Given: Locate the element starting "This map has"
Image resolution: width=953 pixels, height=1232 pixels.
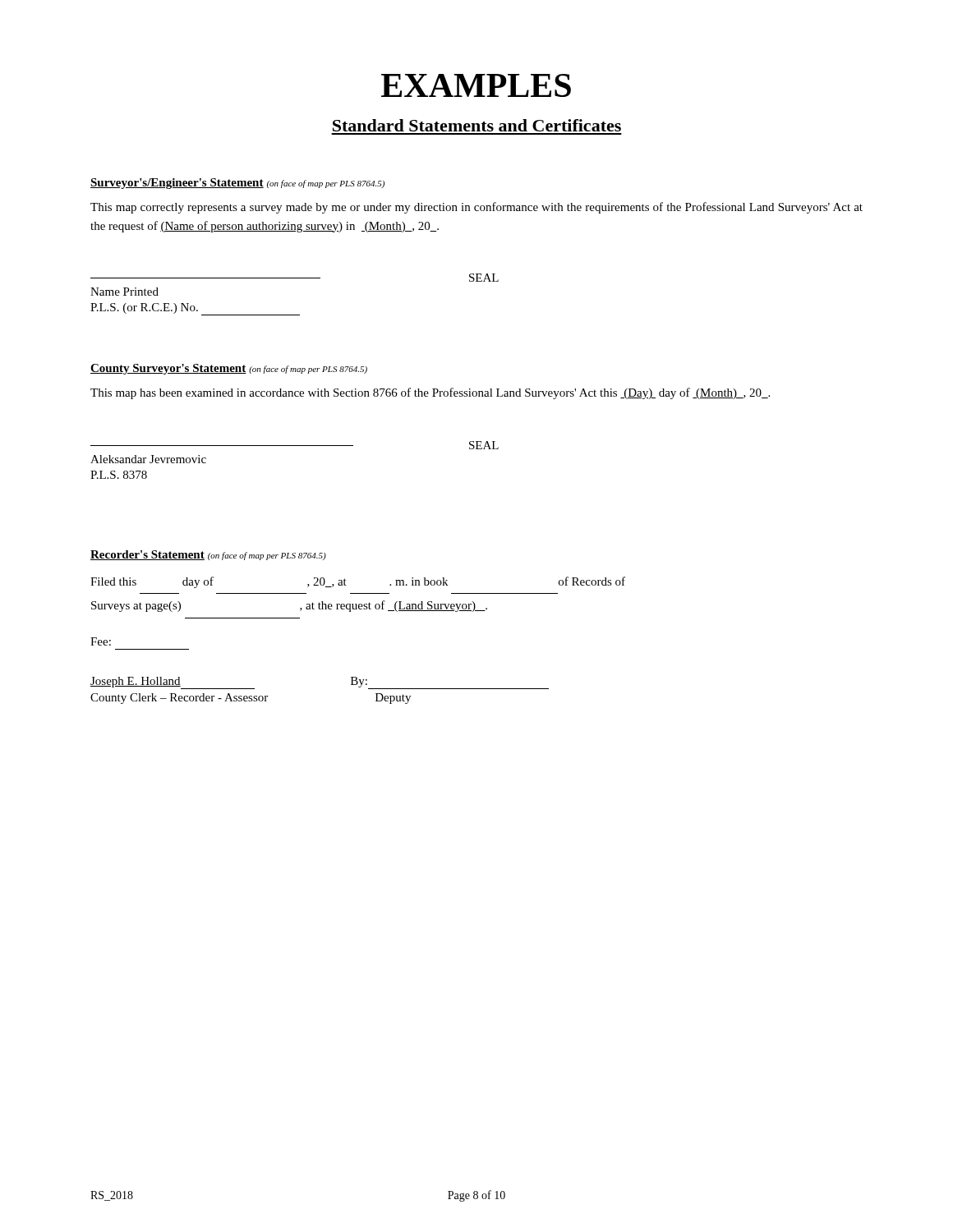Looking at the screenshot, I should pyautogui.click(x=431, y=393).
